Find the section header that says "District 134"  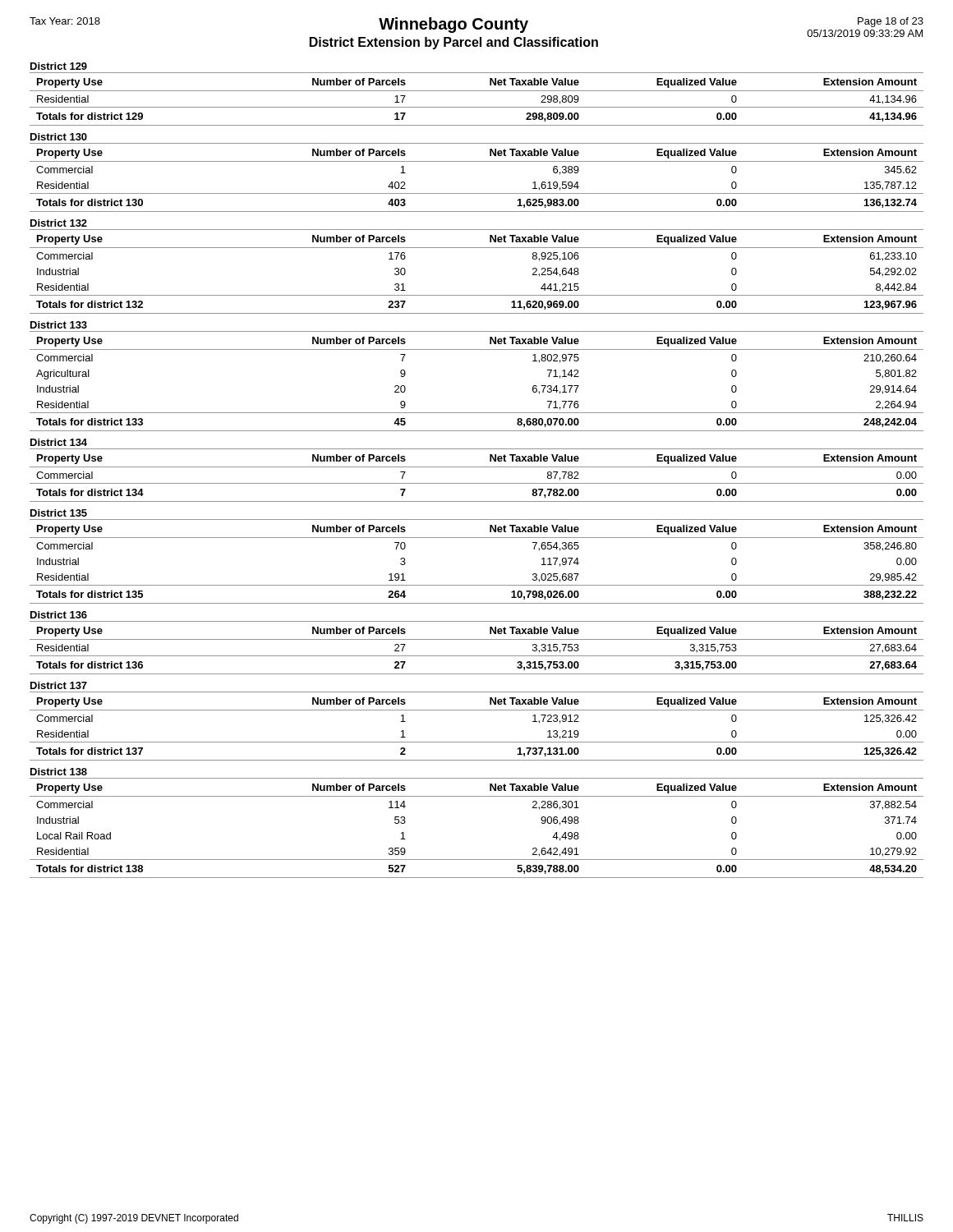pyautogui.click(x=58, y=442)
